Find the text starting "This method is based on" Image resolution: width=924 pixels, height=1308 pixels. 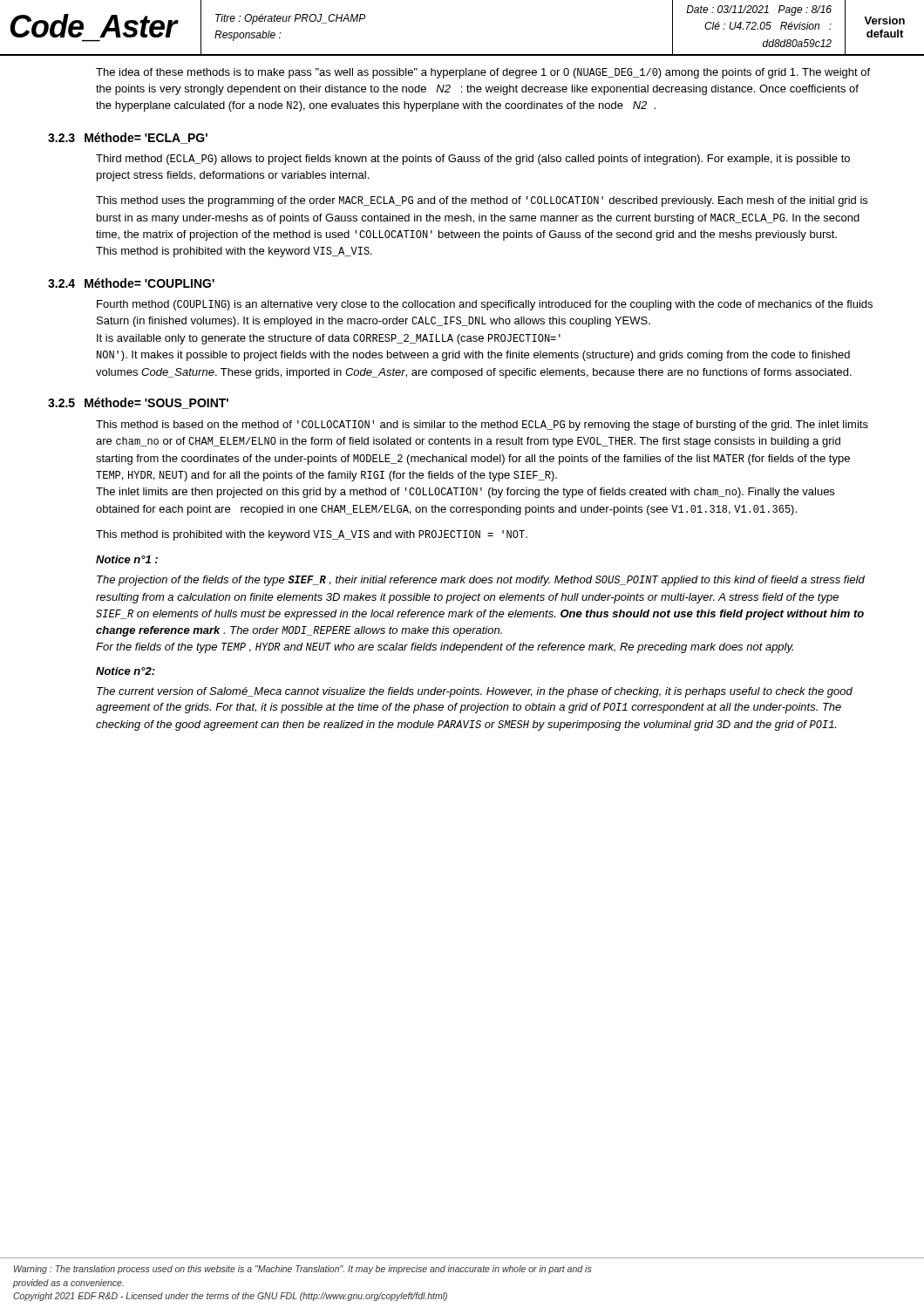pyautogui.click(x=482, y=467)
